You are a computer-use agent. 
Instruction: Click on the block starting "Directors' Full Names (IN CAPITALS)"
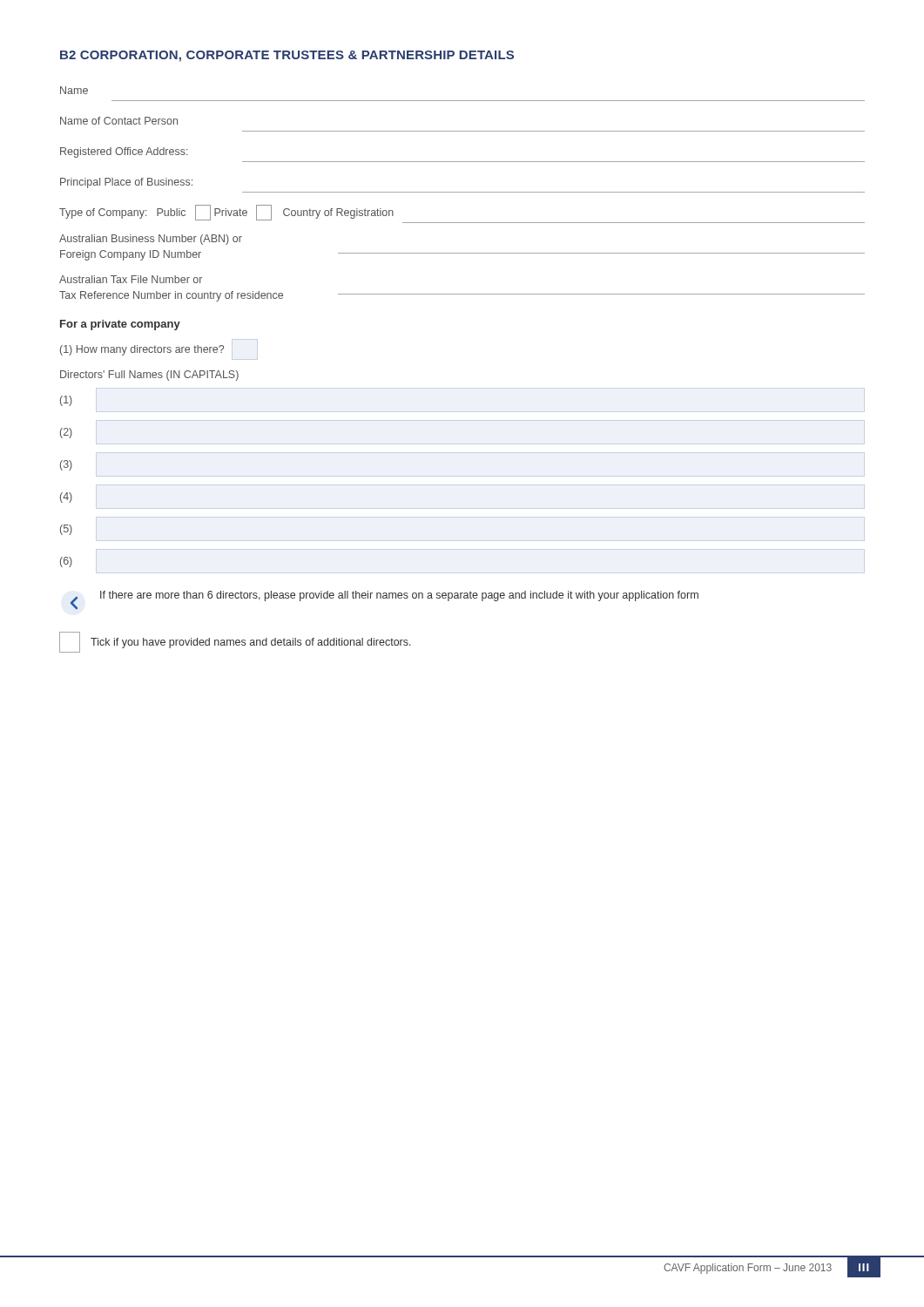149,375
